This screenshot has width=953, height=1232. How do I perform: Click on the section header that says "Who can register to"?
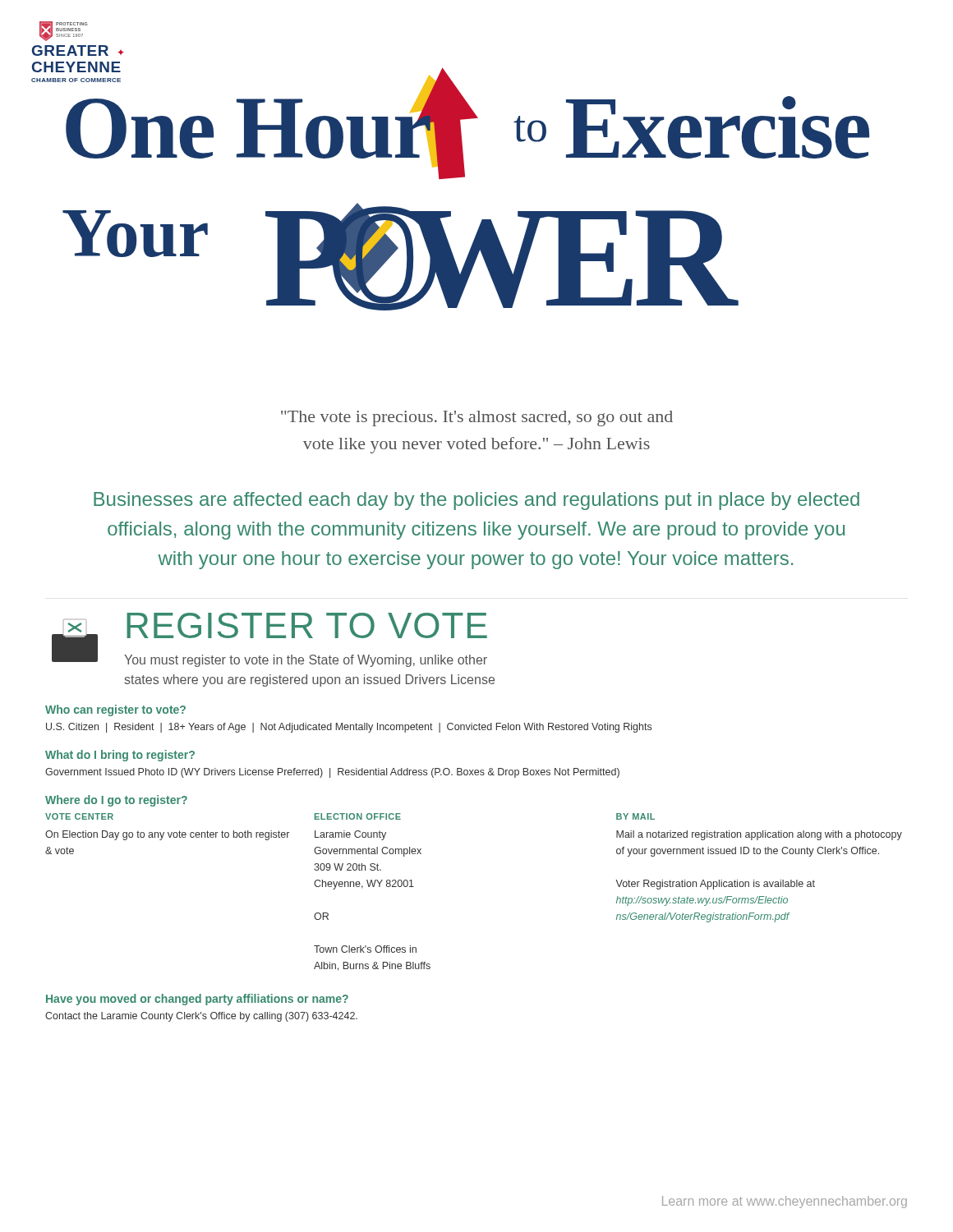coord(116,710)
